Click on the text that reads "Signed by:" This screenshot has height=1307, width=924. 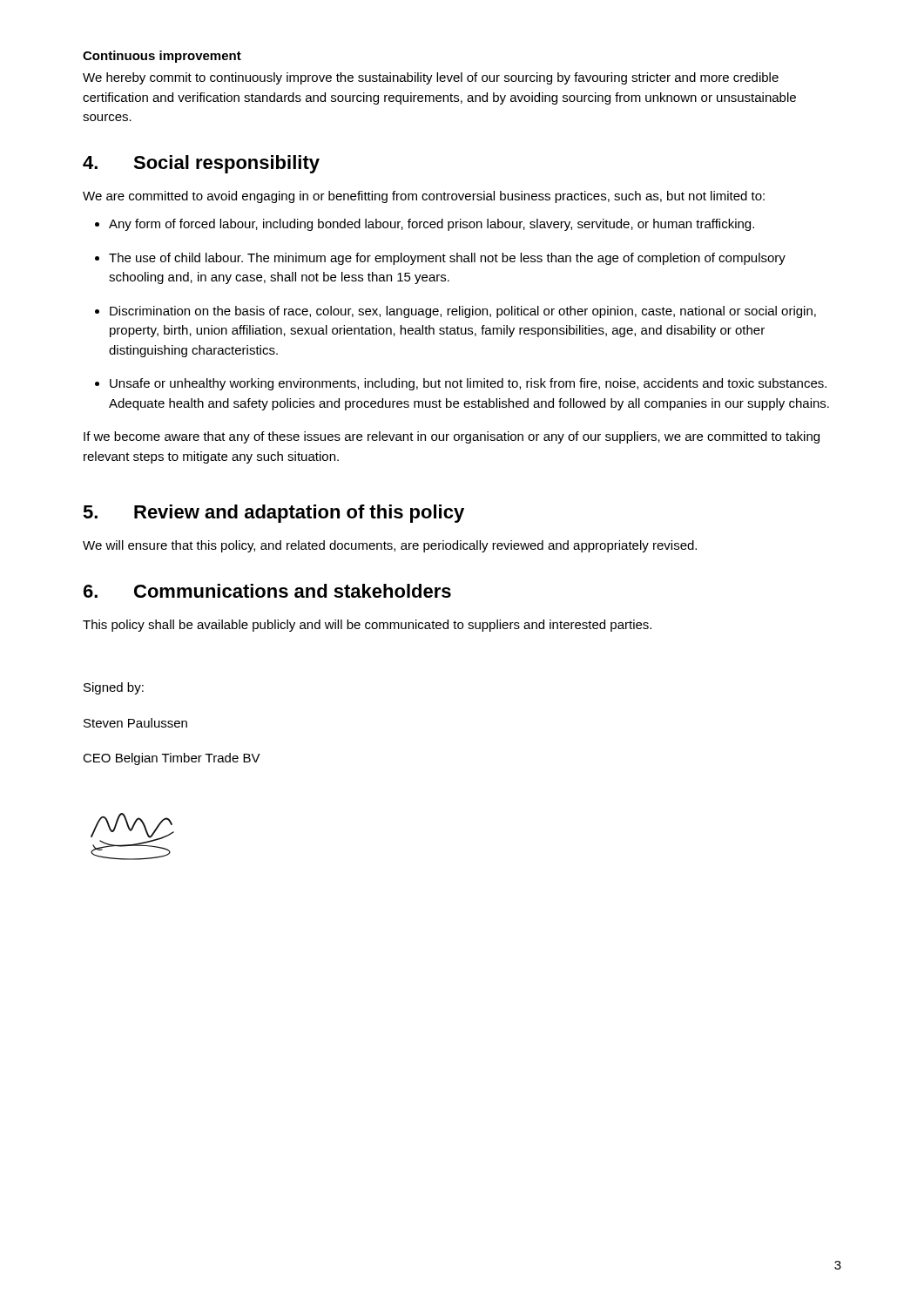coord(114,688)
